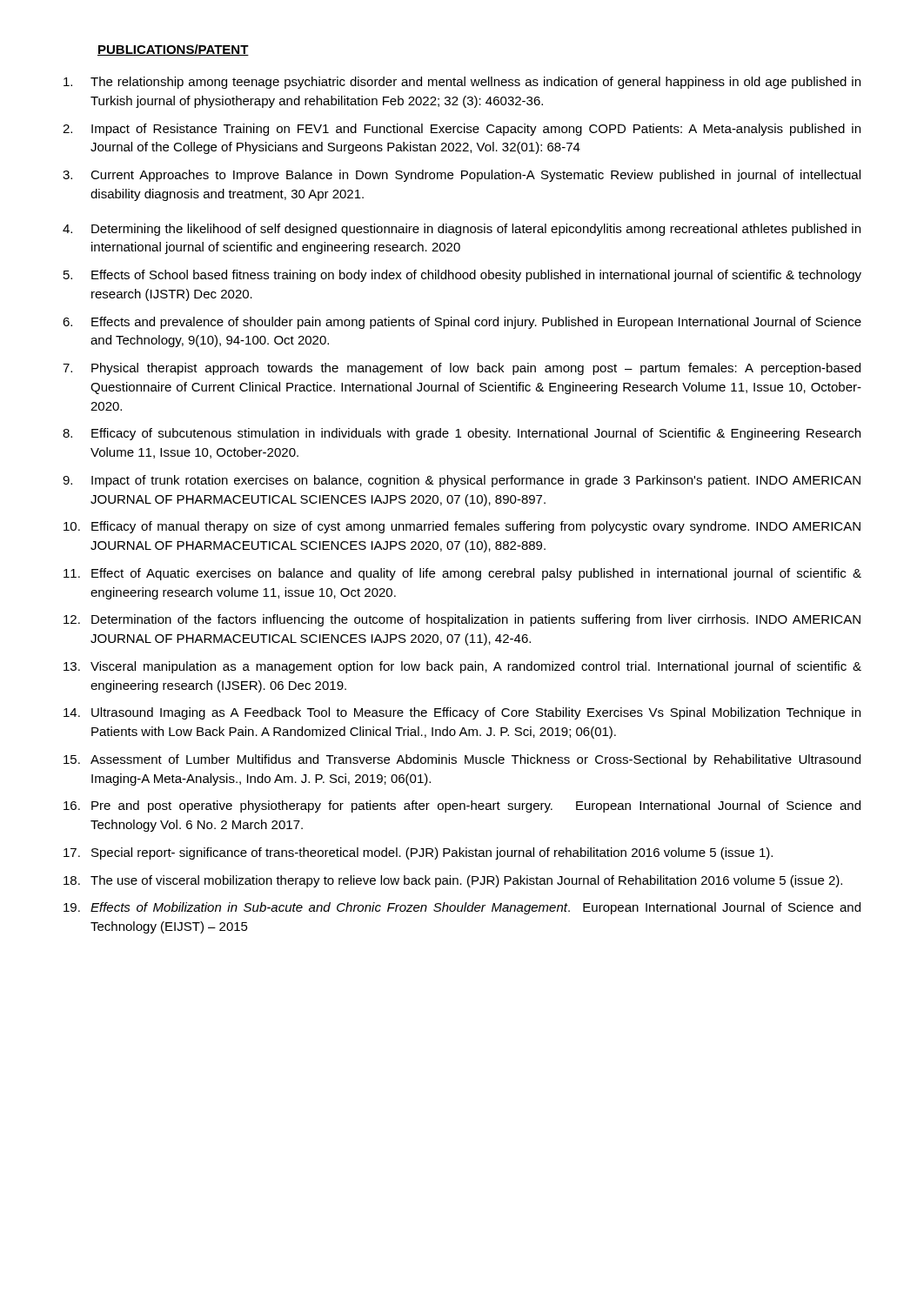
Task: Find the list item with the text "Ultrasound Imaging as A Feedback Tool to Measure"
Action: [476, 722]
